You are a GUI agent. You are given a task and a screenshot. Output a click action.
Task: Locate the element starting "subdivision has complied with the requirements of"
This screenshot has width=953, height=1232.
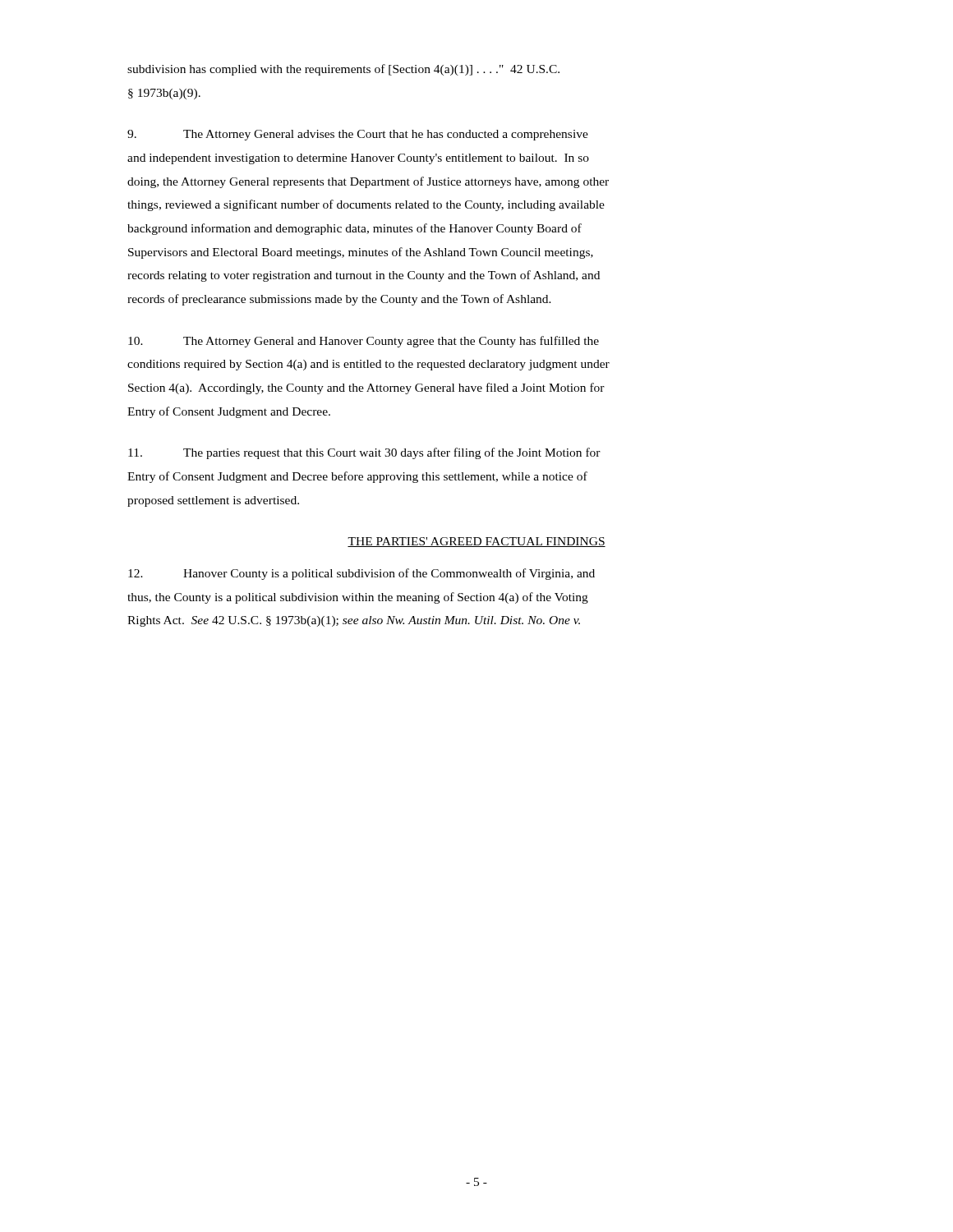(476, 81)
